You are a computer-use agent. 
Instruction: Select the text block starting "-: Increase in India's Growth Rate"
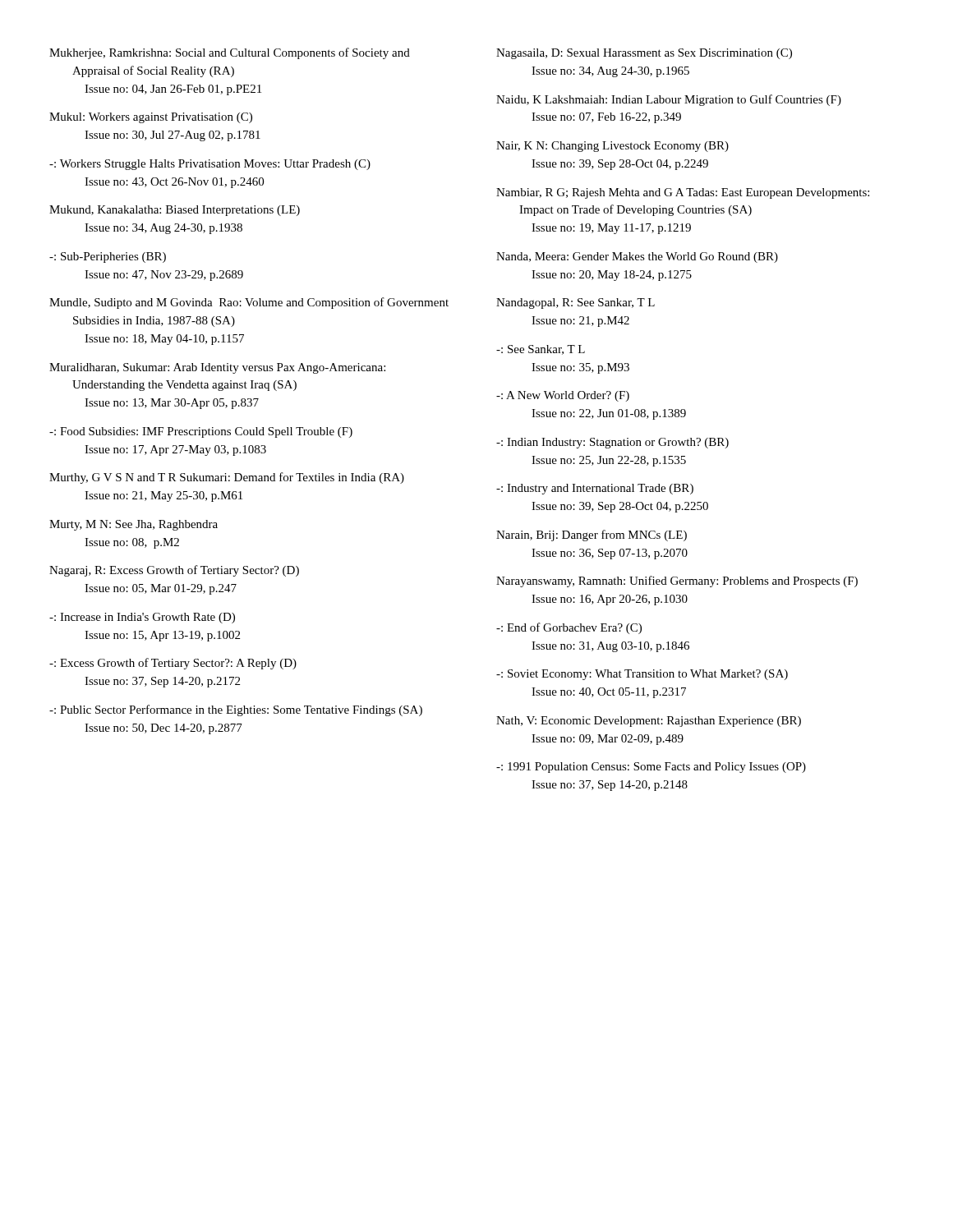point(142,618)
